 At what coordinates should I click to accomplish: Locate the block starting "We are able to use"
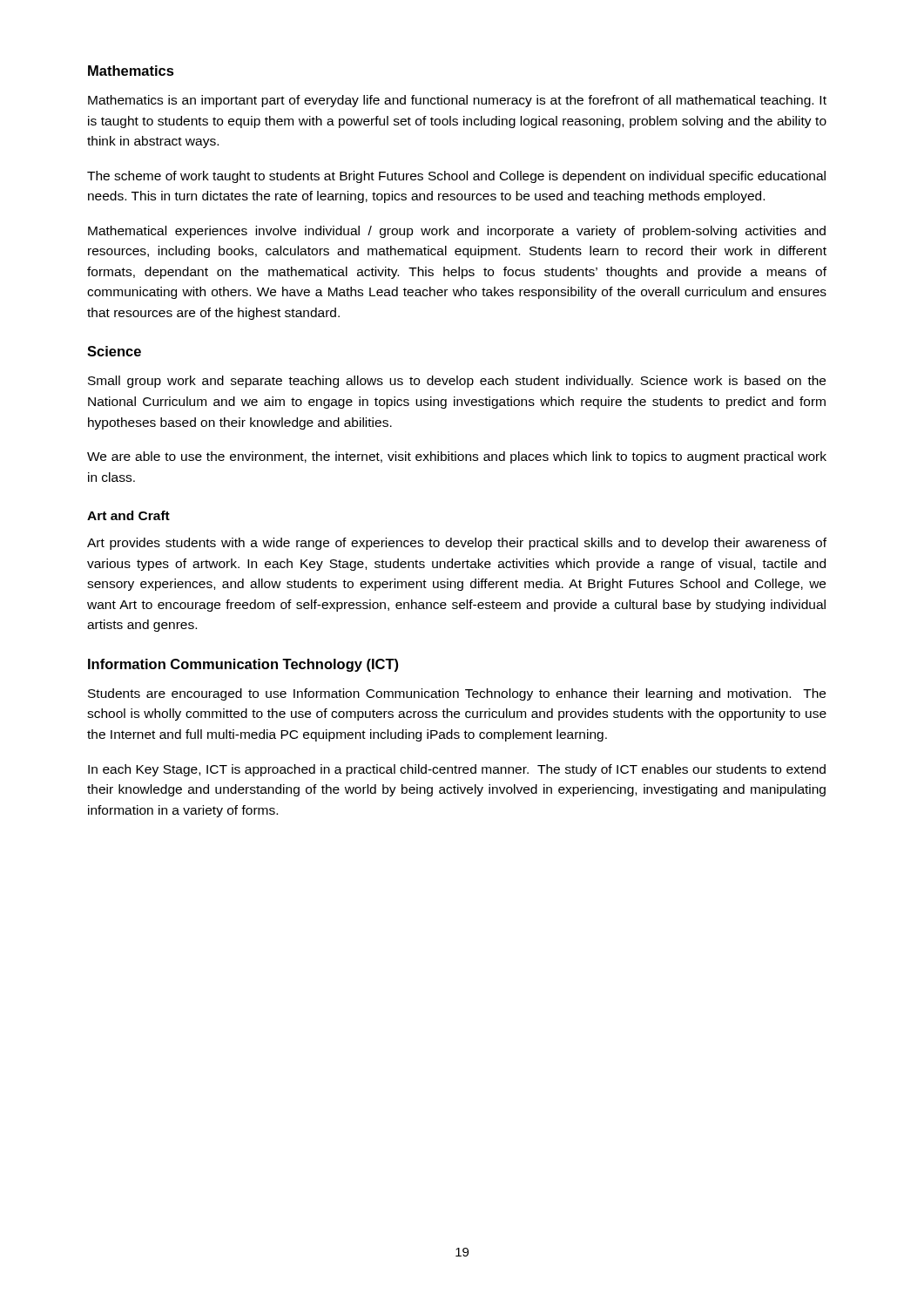click(x=457, y=466)
